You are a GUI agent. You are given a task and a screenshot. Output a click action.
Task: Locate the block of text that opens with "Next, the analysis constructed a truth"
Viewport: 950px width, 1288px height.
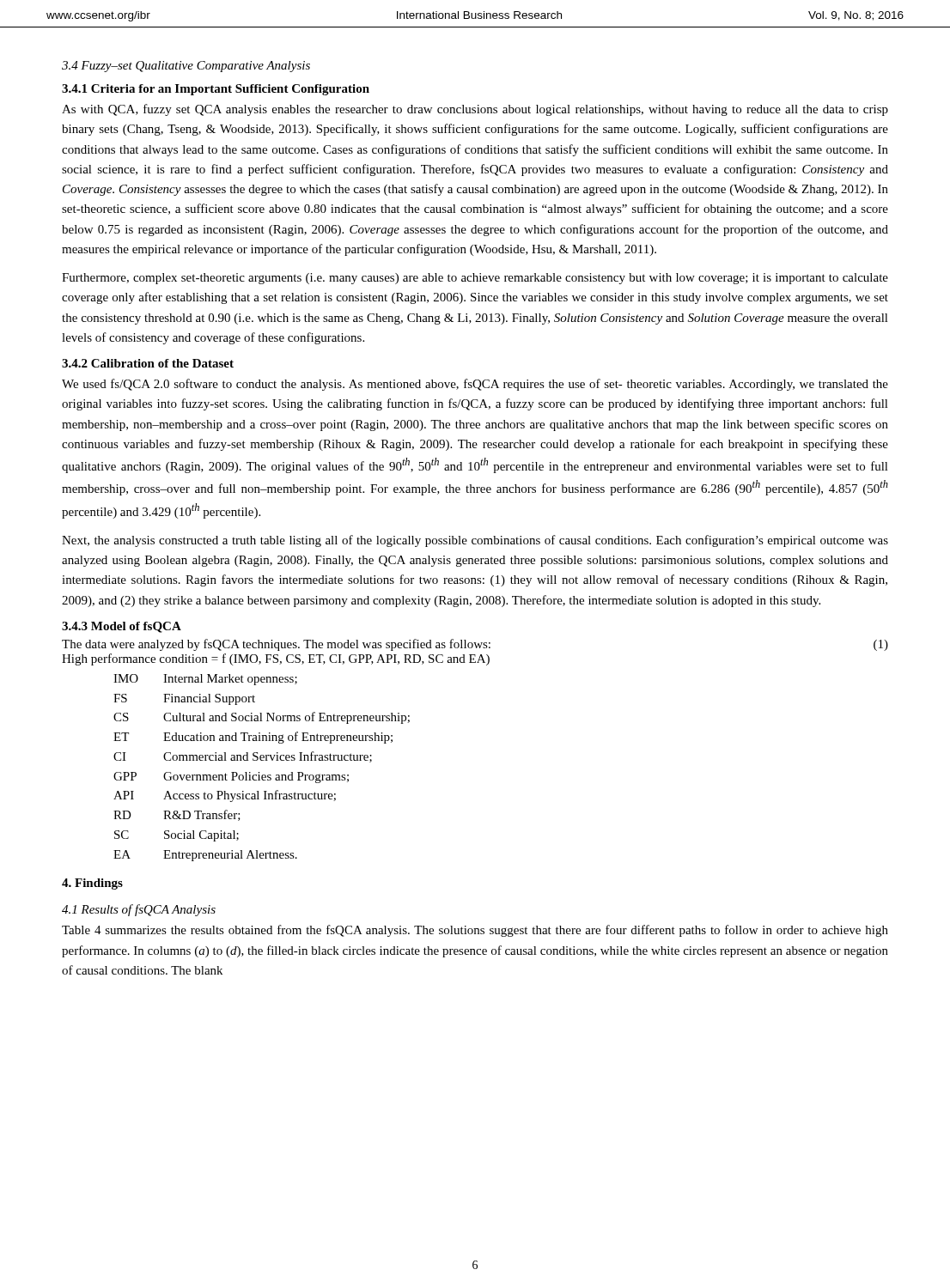tap(475, 570)
